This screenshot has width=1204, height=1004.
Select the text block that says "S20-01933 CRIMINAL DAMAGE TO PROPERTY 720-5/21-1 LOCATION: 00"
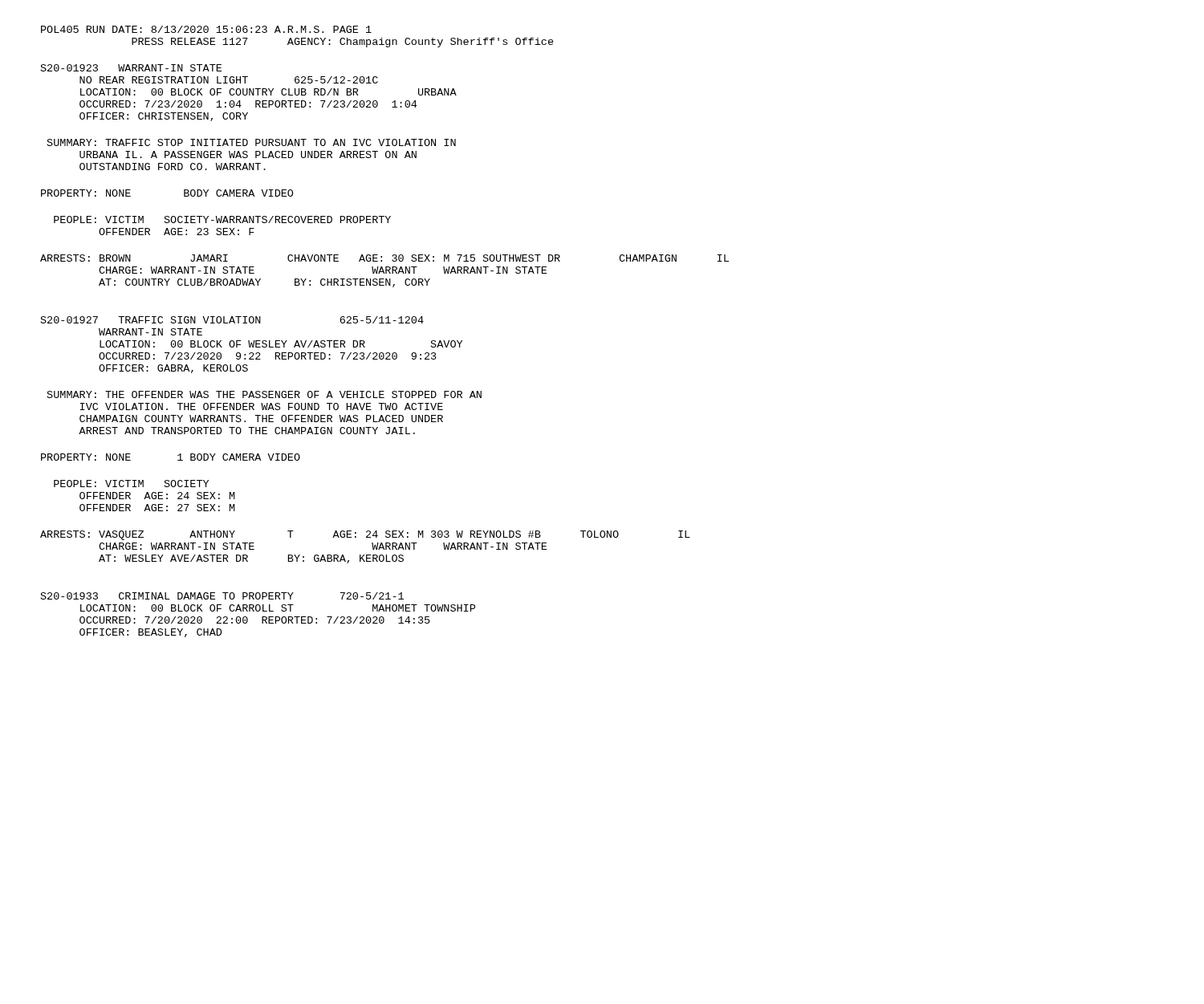tap(258, 615)
